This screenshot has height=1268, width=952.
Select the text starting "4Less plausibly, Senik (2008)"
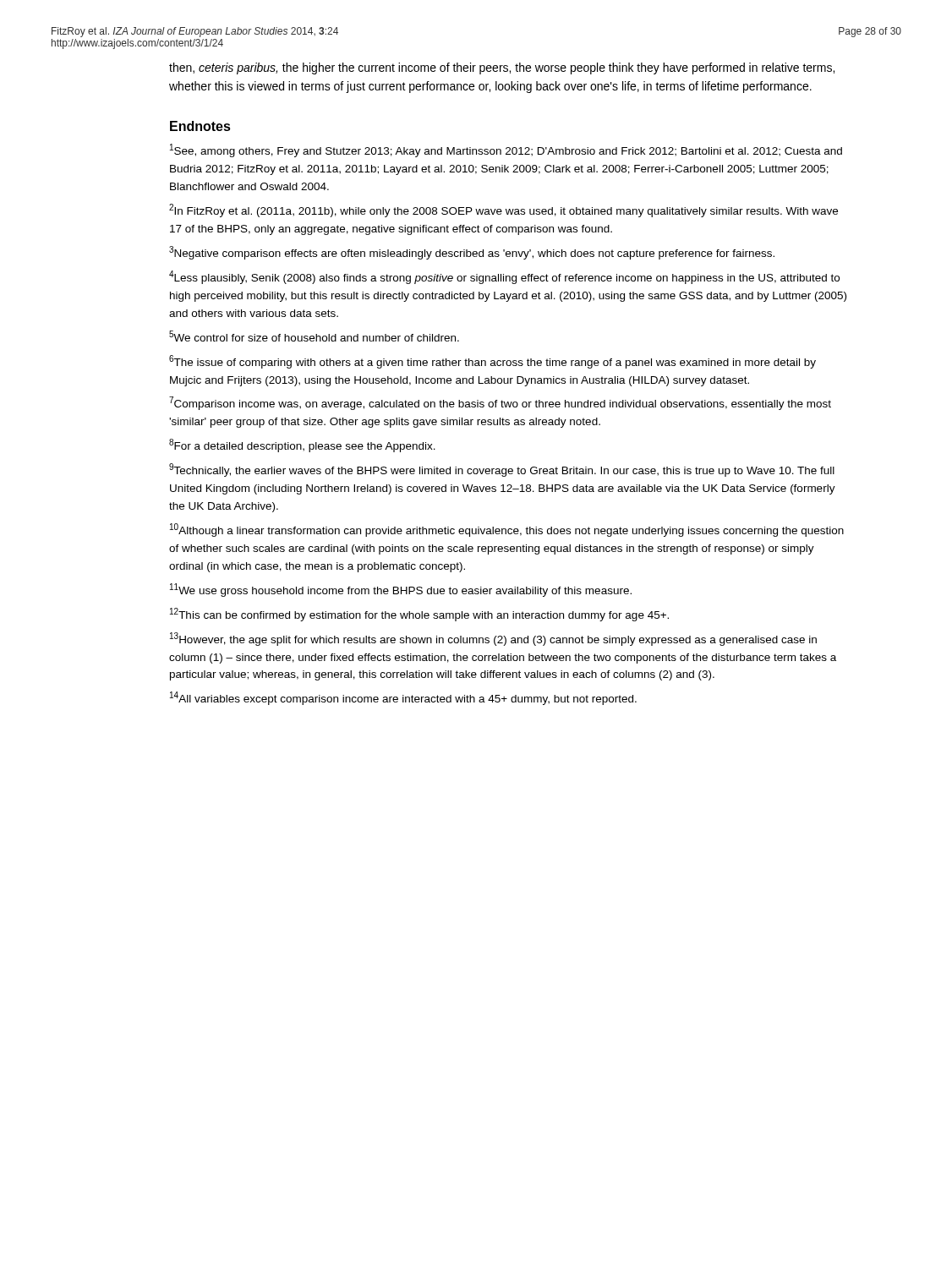tap(508, 294)
